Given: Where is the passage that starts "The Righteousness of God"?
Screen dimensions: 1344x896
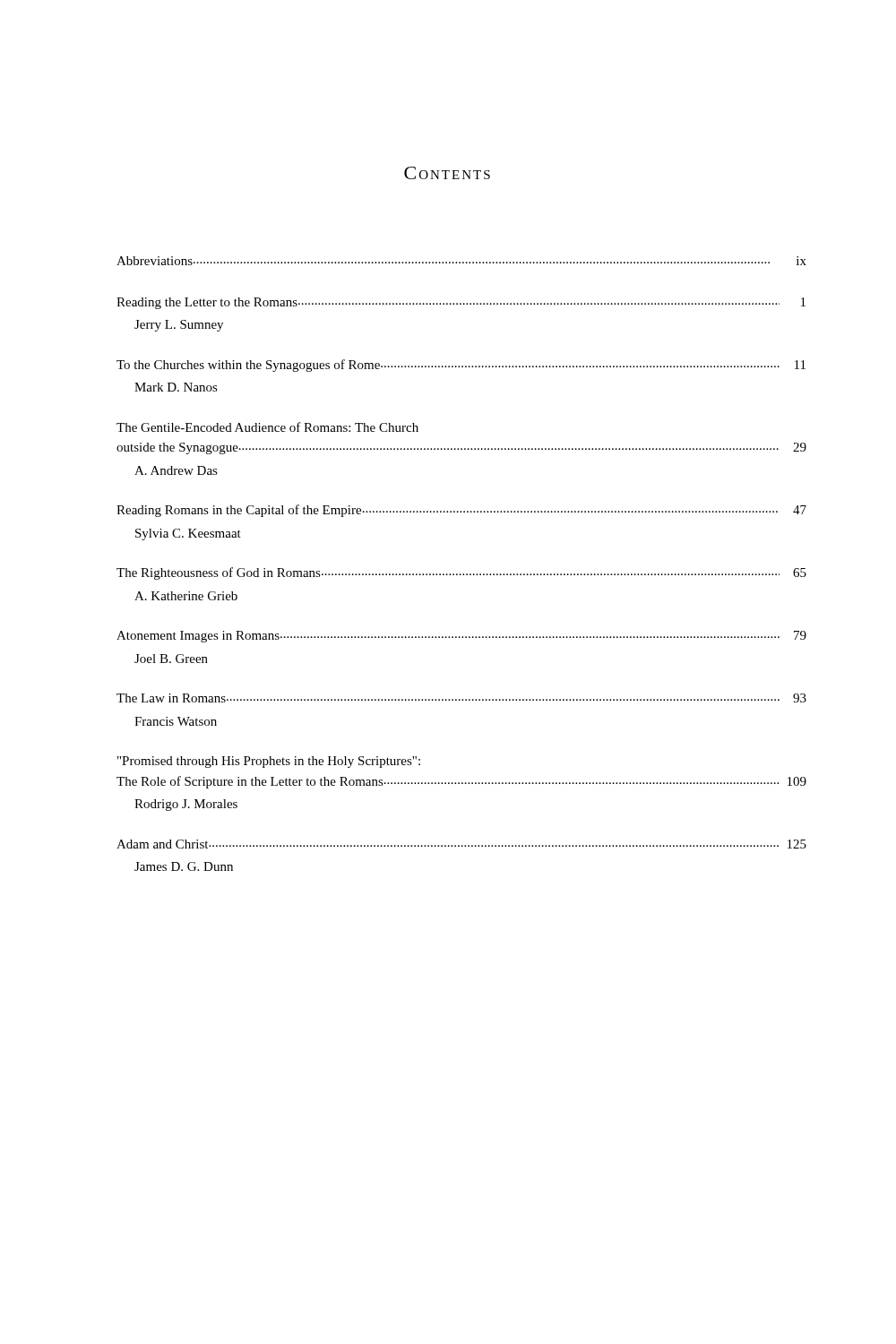Looking at the screenshot, I should click(461, 584).
